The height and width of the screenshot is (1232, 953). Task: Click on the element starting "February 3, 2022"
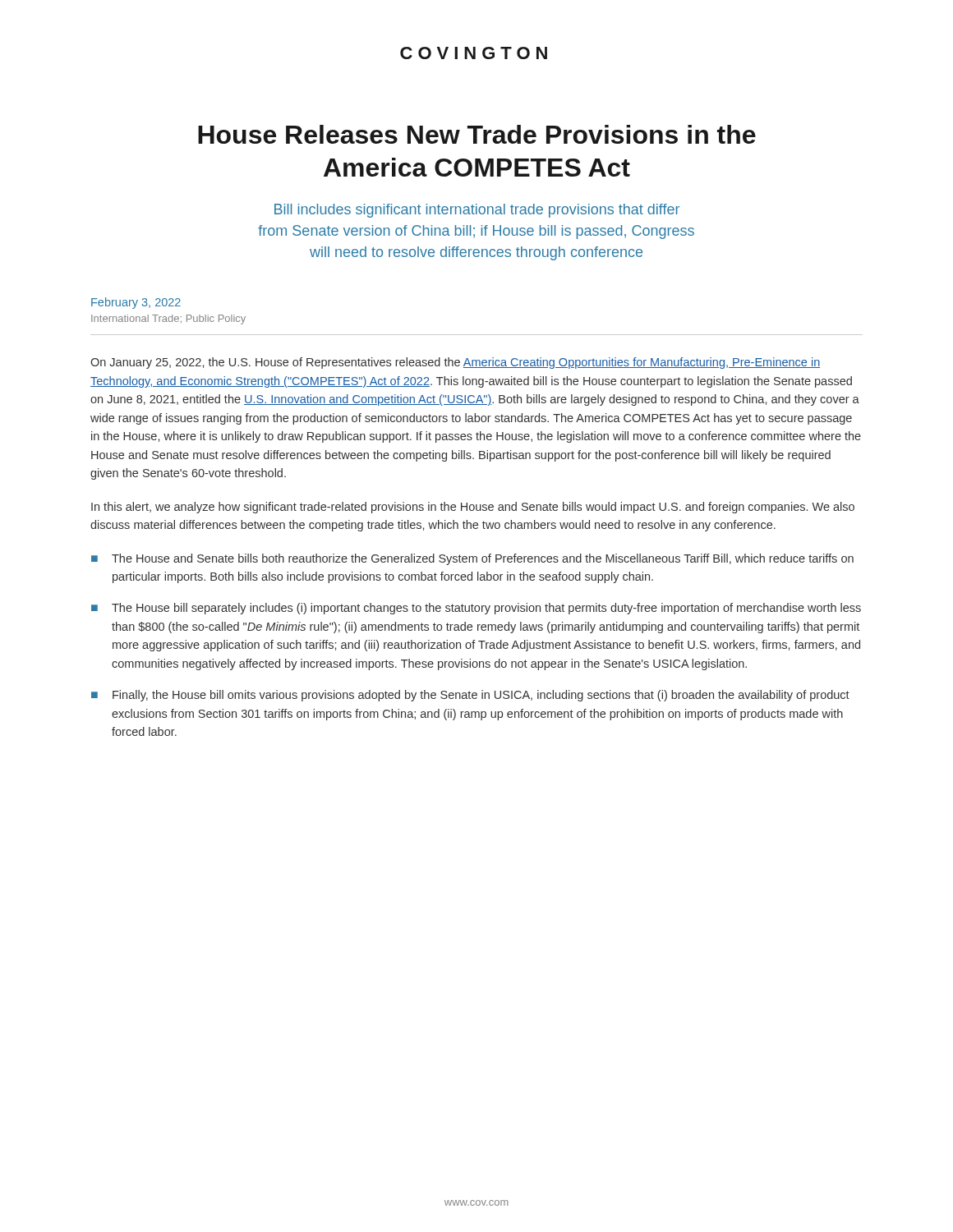[x=136, y=303]
